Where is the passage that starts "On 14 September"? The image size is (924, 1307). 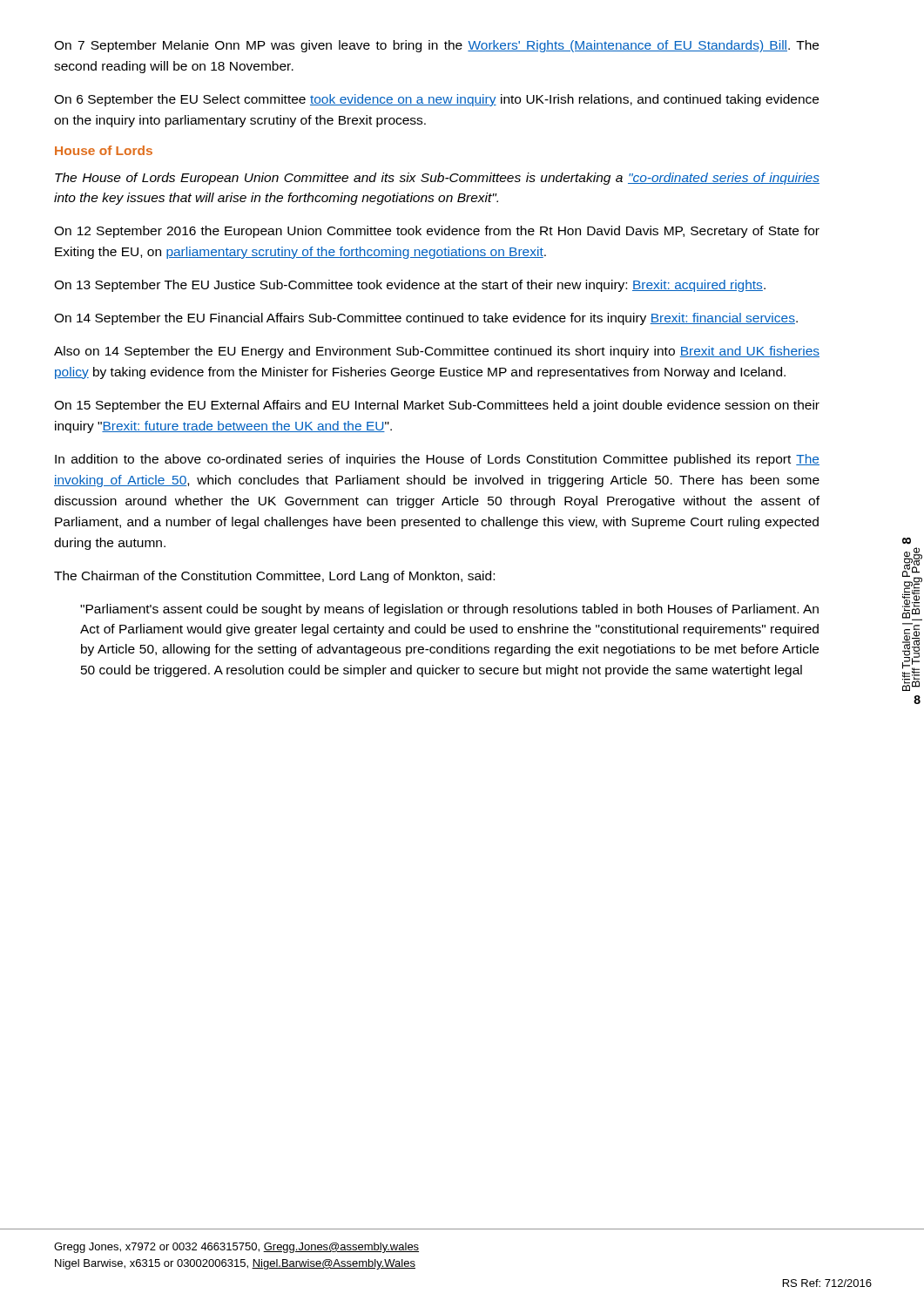pos(426,317)
